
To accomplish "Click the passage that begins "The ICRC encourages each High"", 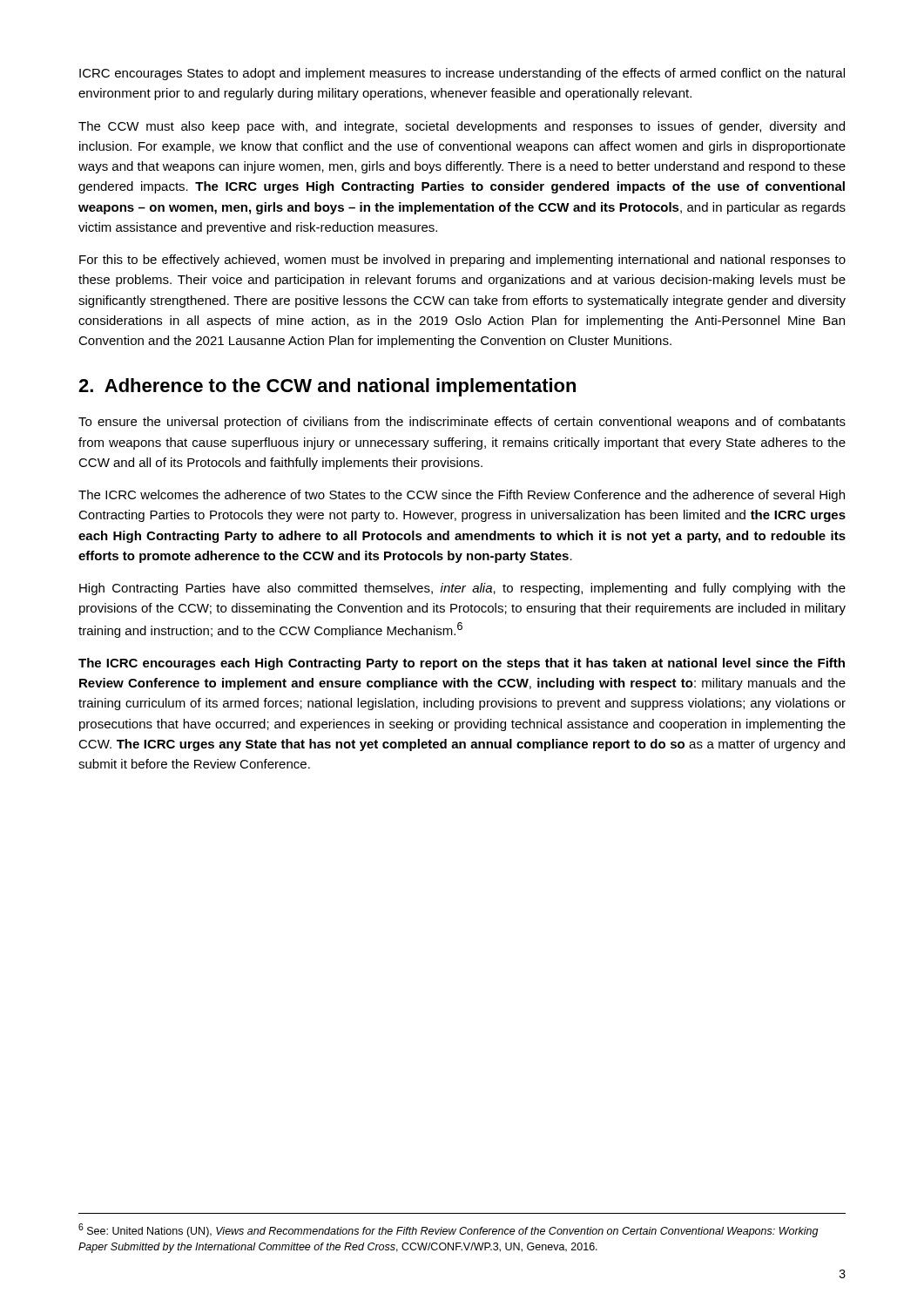I will pyautogui.click(x=462, y=713).
